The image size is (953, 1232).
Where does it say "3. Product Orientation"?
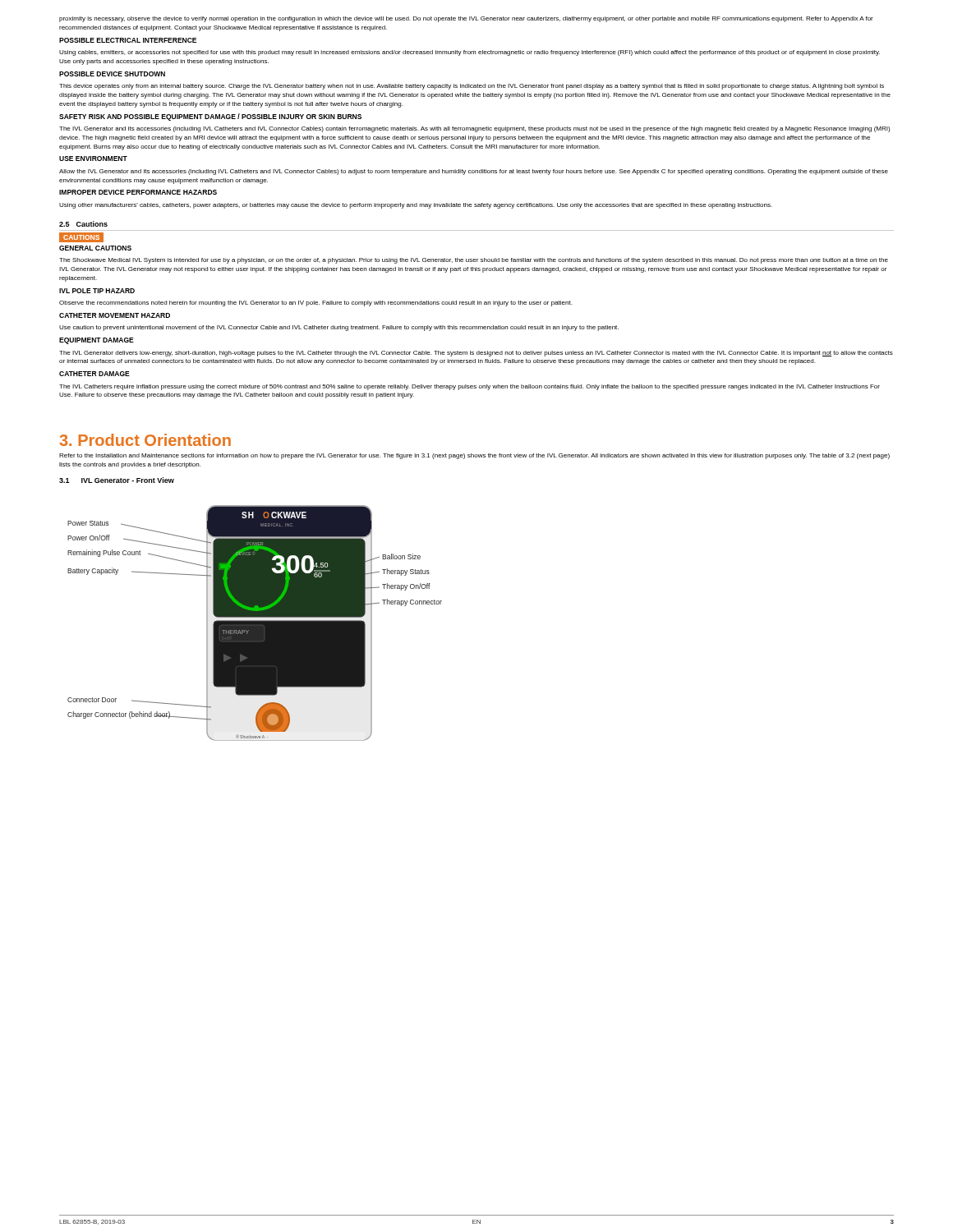(x=145, y=440)
